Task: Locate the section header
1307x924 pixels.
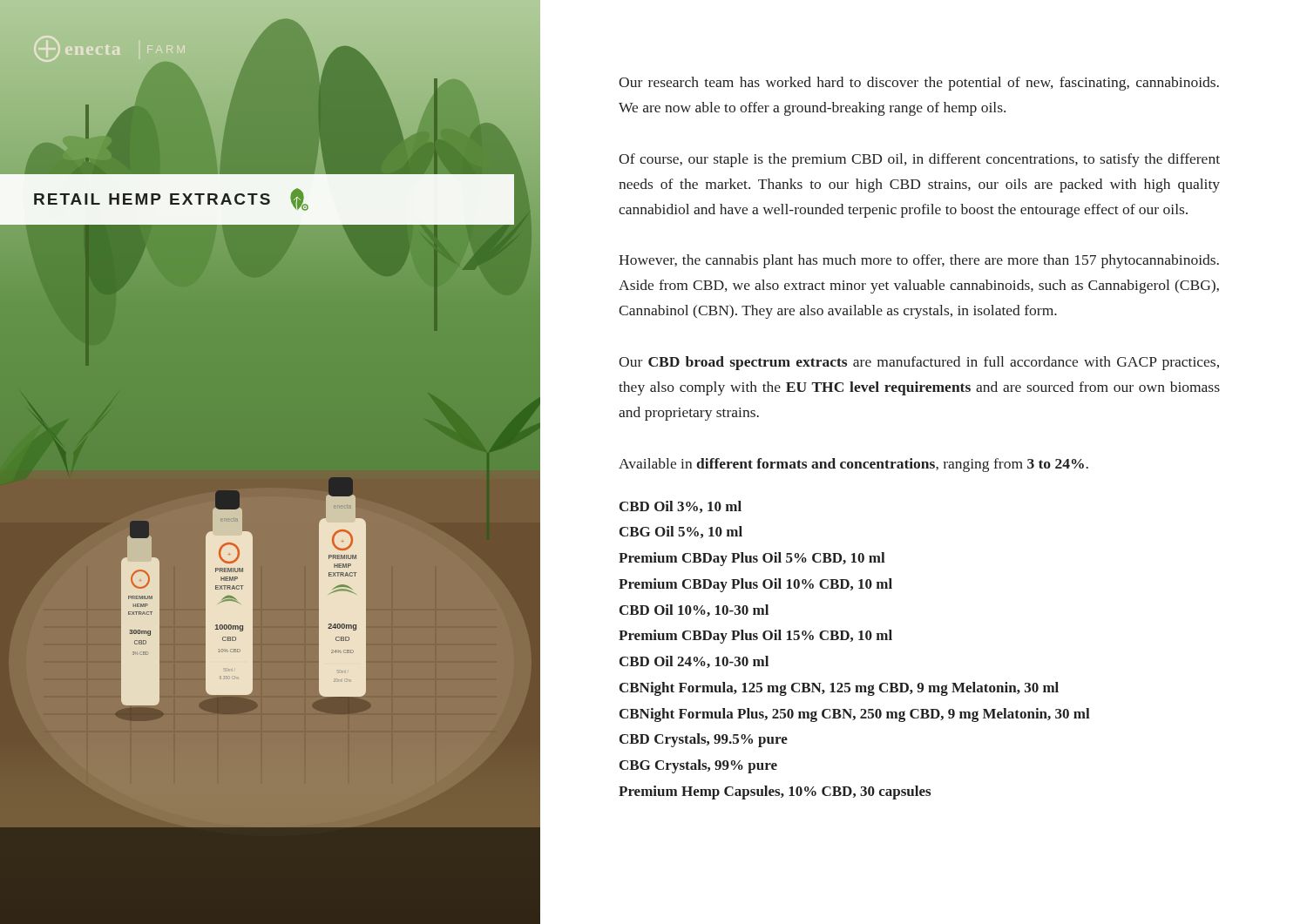Action: tap(172, 199)
